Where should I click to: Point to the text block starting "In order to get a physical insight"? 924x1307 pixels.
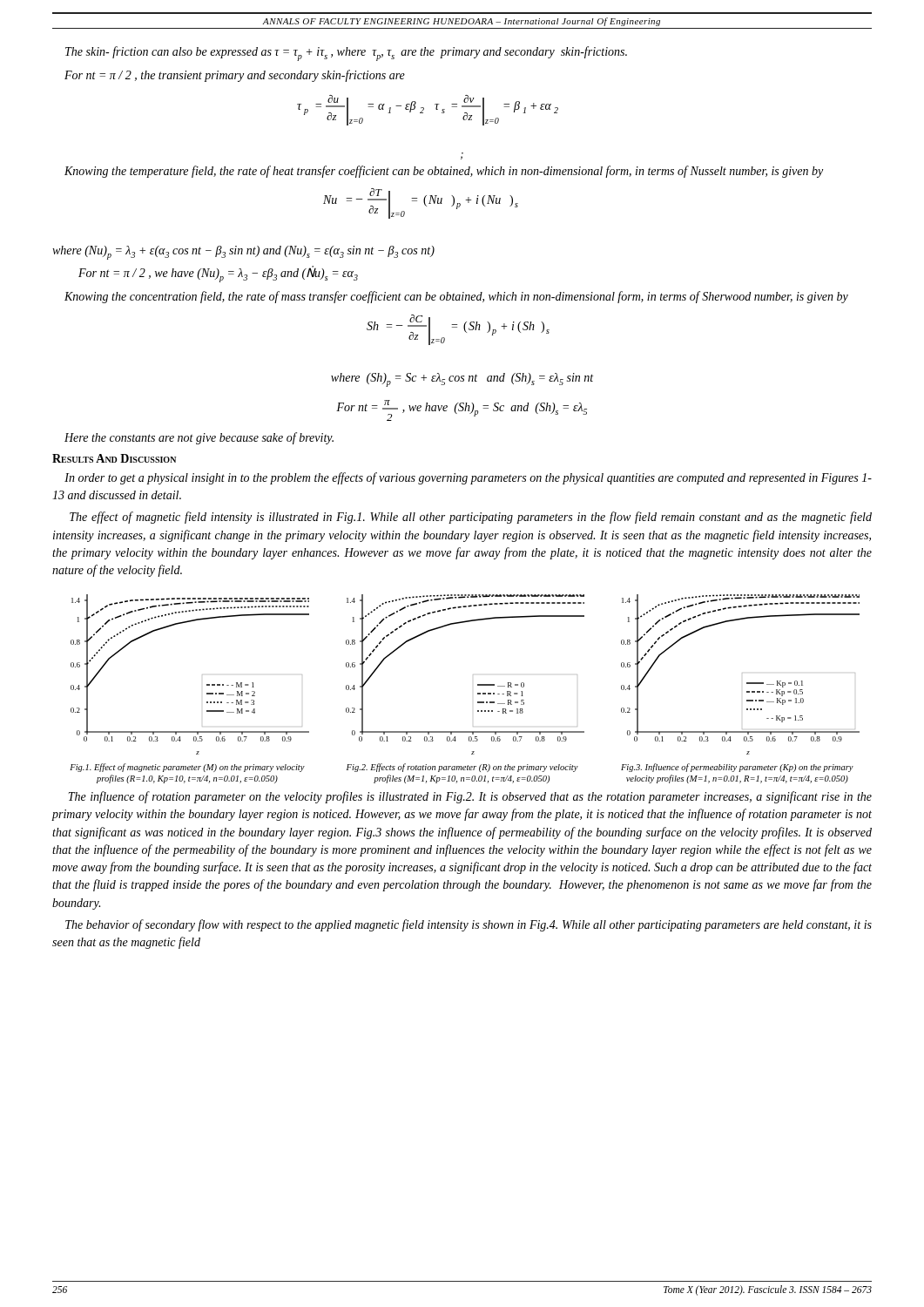(462, 487)
